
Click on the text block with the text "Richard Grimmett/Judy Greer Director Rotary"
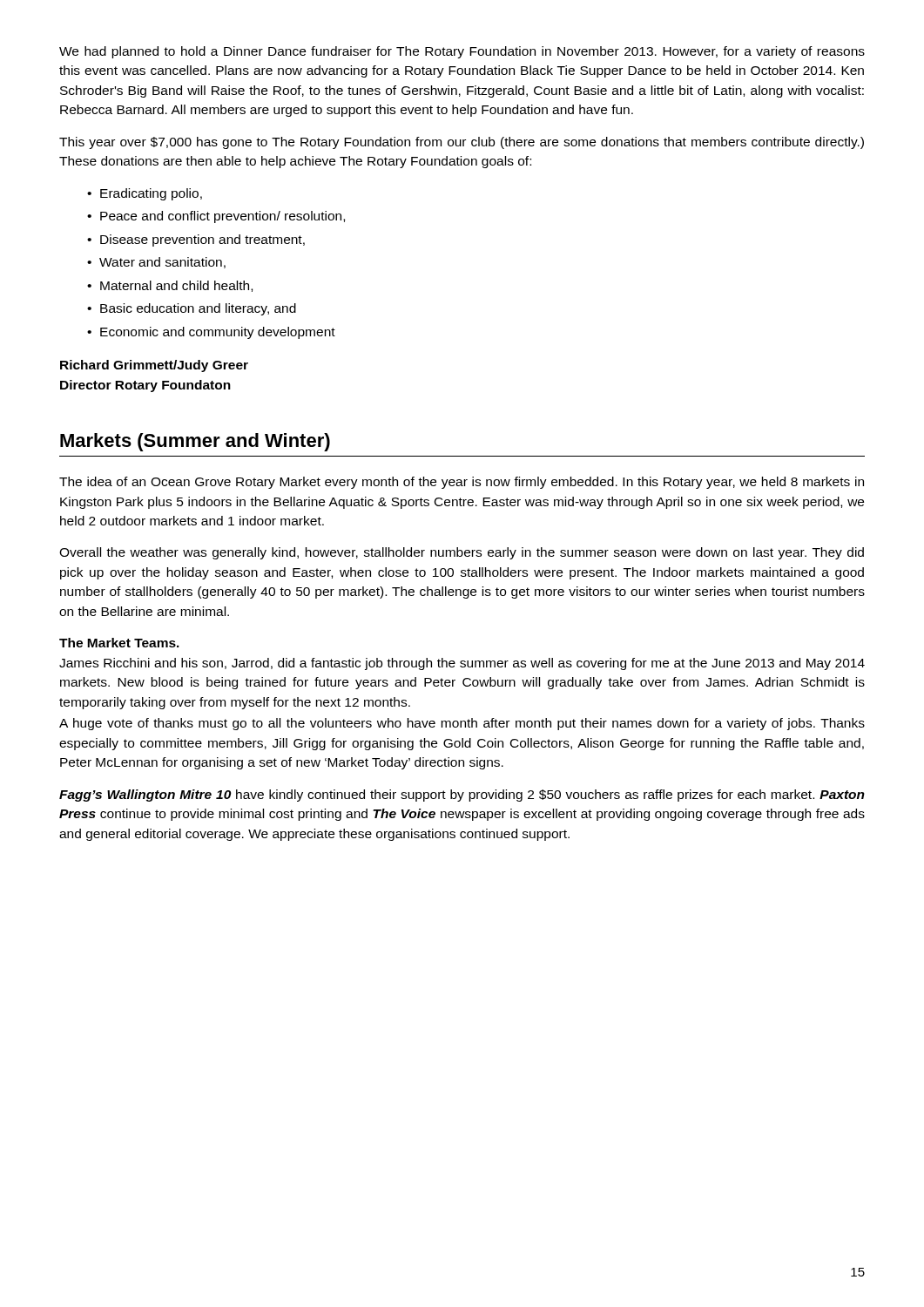tap(154, 366)
